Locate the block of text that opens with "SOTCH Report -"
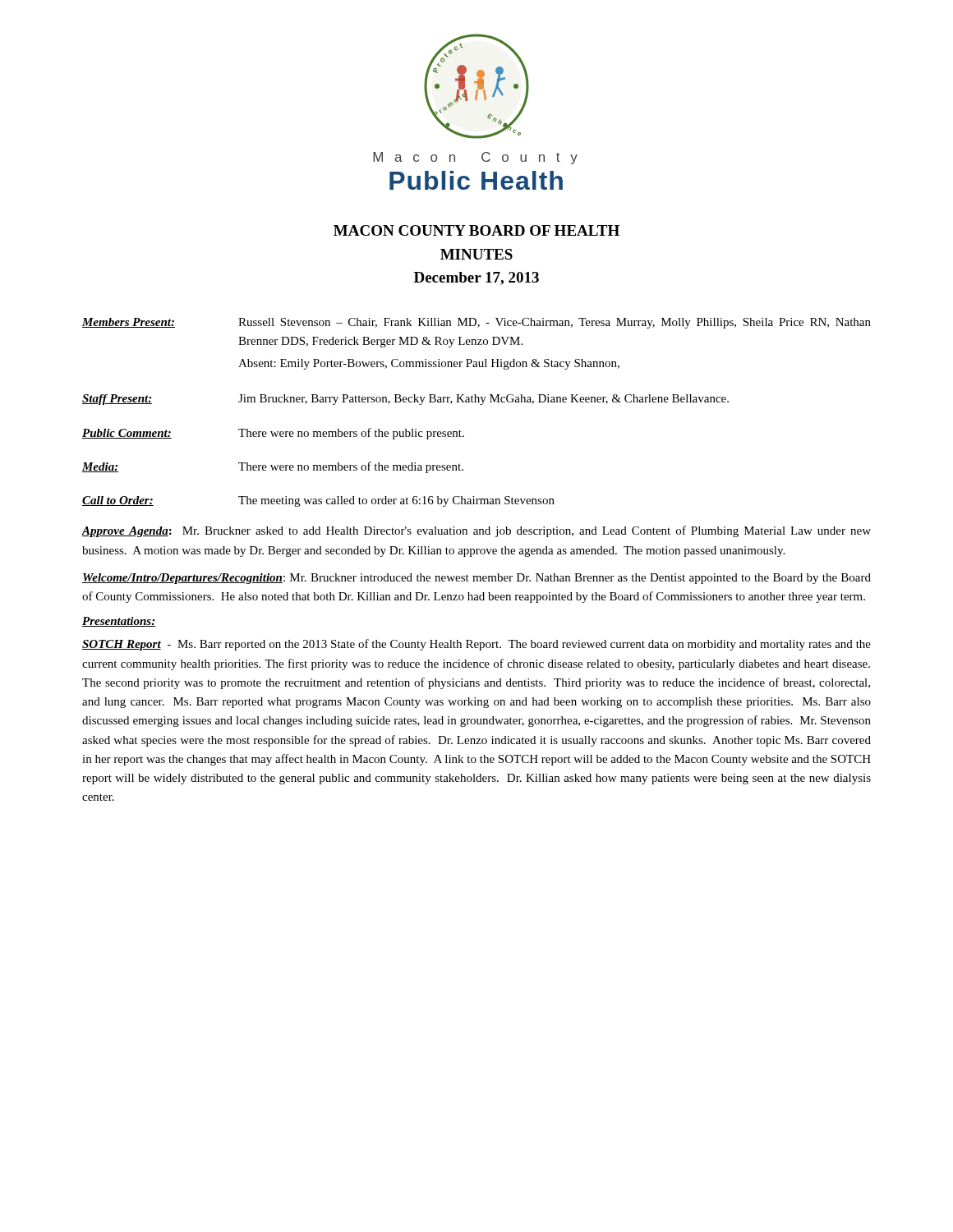The width and height of the screenshot is (953, 1232). [x=476, y=721]
